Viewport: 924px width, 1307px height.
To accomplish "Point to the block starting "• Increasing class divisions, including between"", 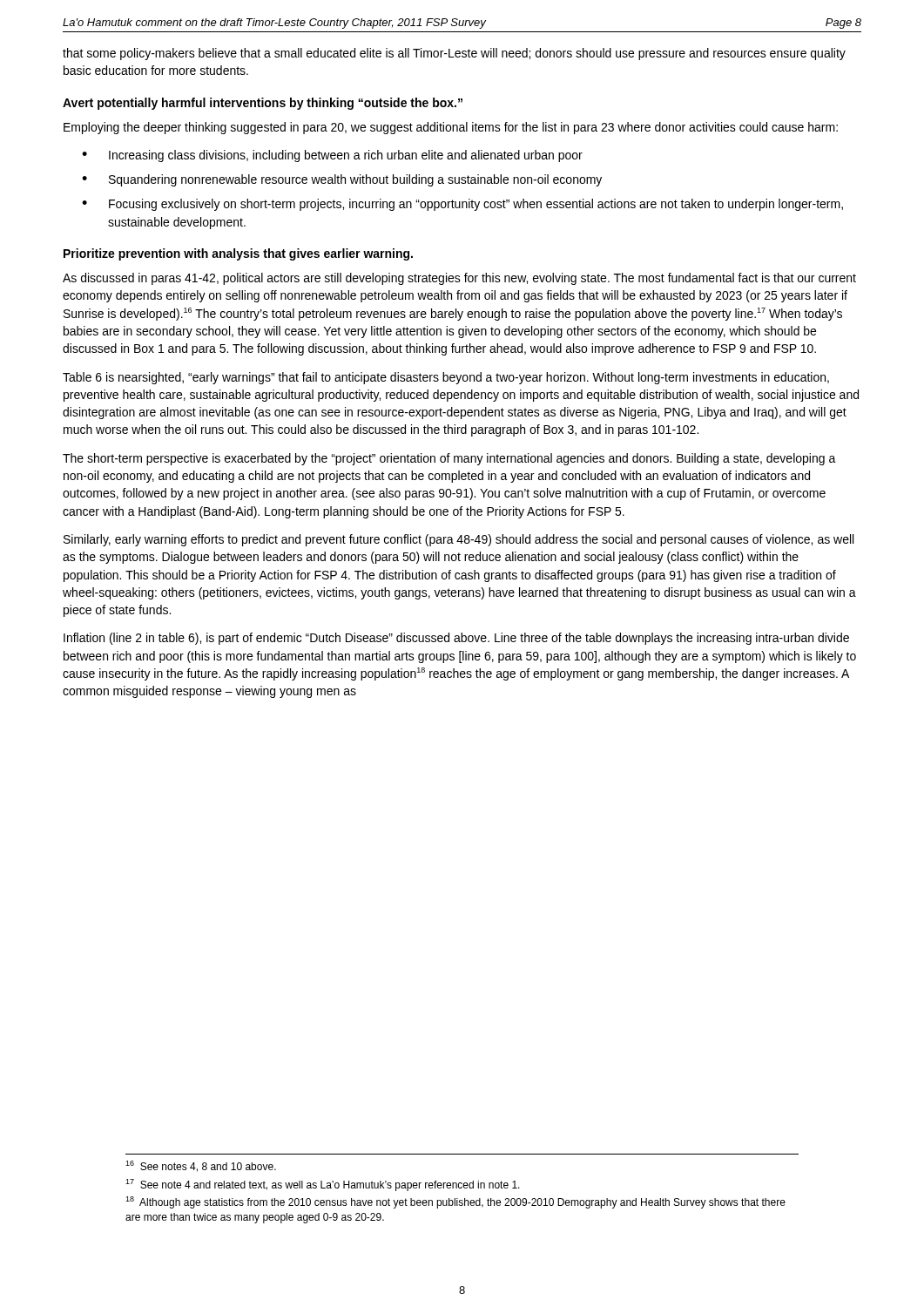I will click(x=472, y=155).
